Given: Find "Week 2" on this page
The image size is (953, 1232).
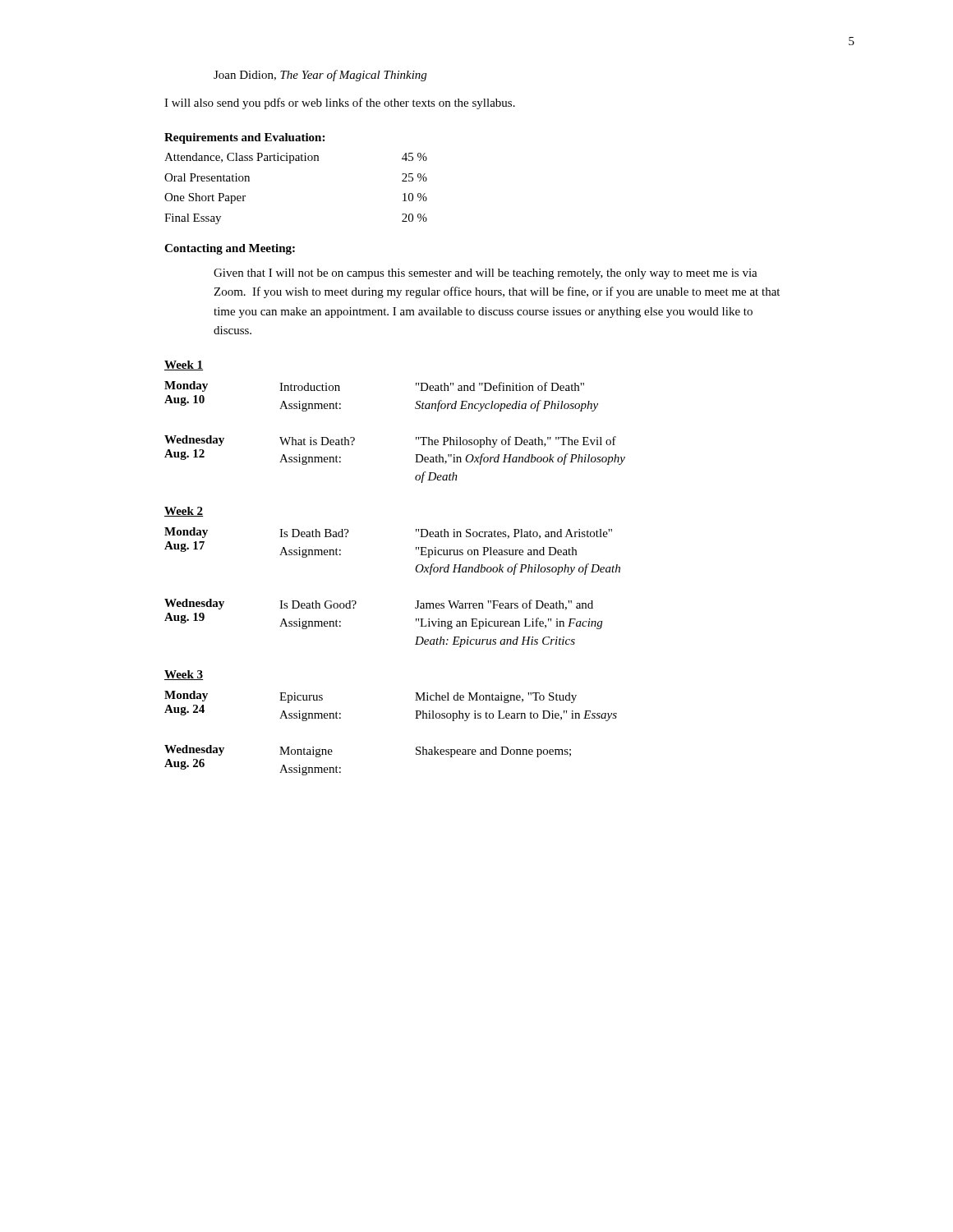Looking at the screenshot, I should click(184, 511).
